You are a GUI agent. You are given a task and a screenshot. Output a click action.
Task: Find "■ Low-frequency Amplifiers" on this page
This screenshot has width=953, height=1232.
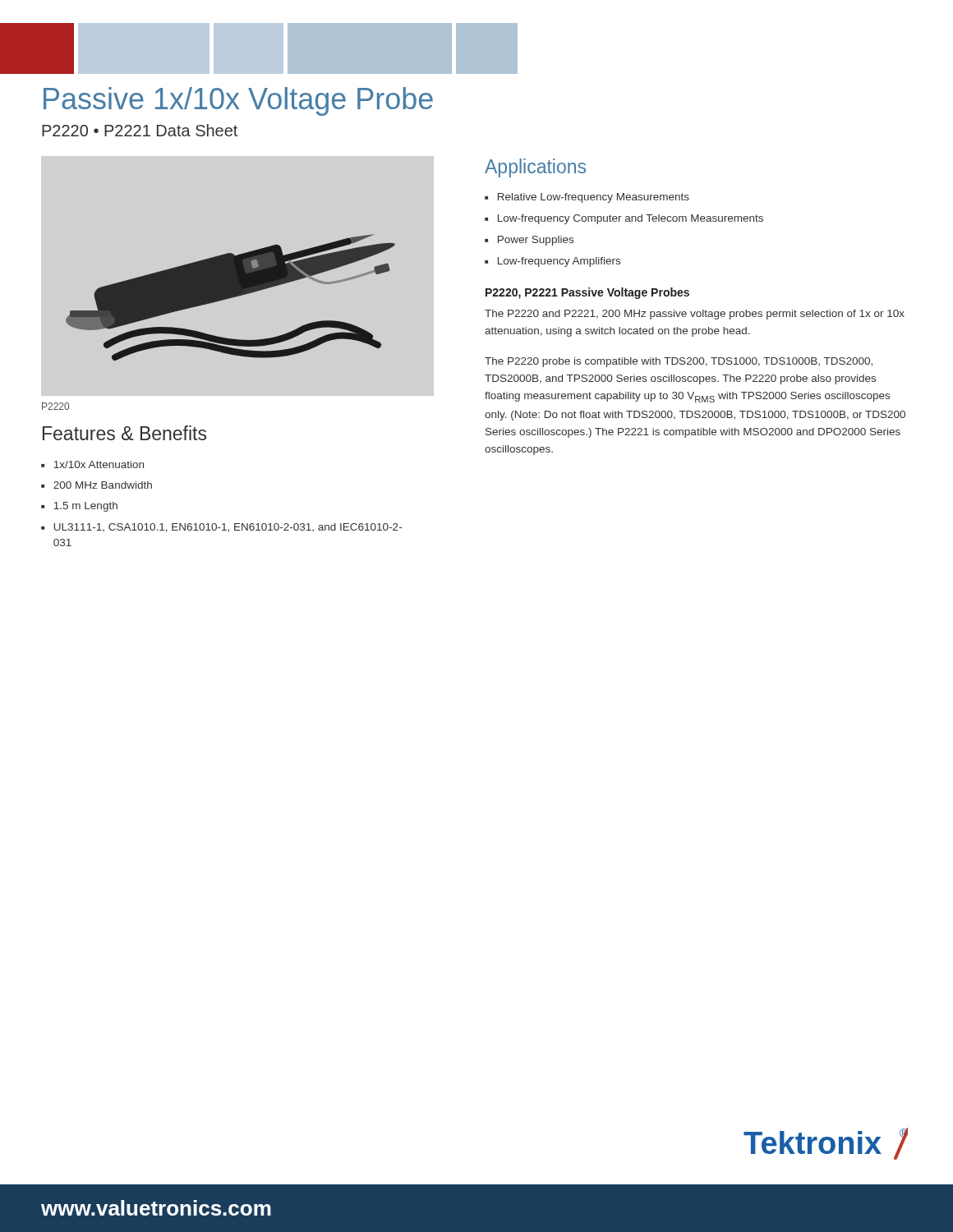(x=553, y=261)
